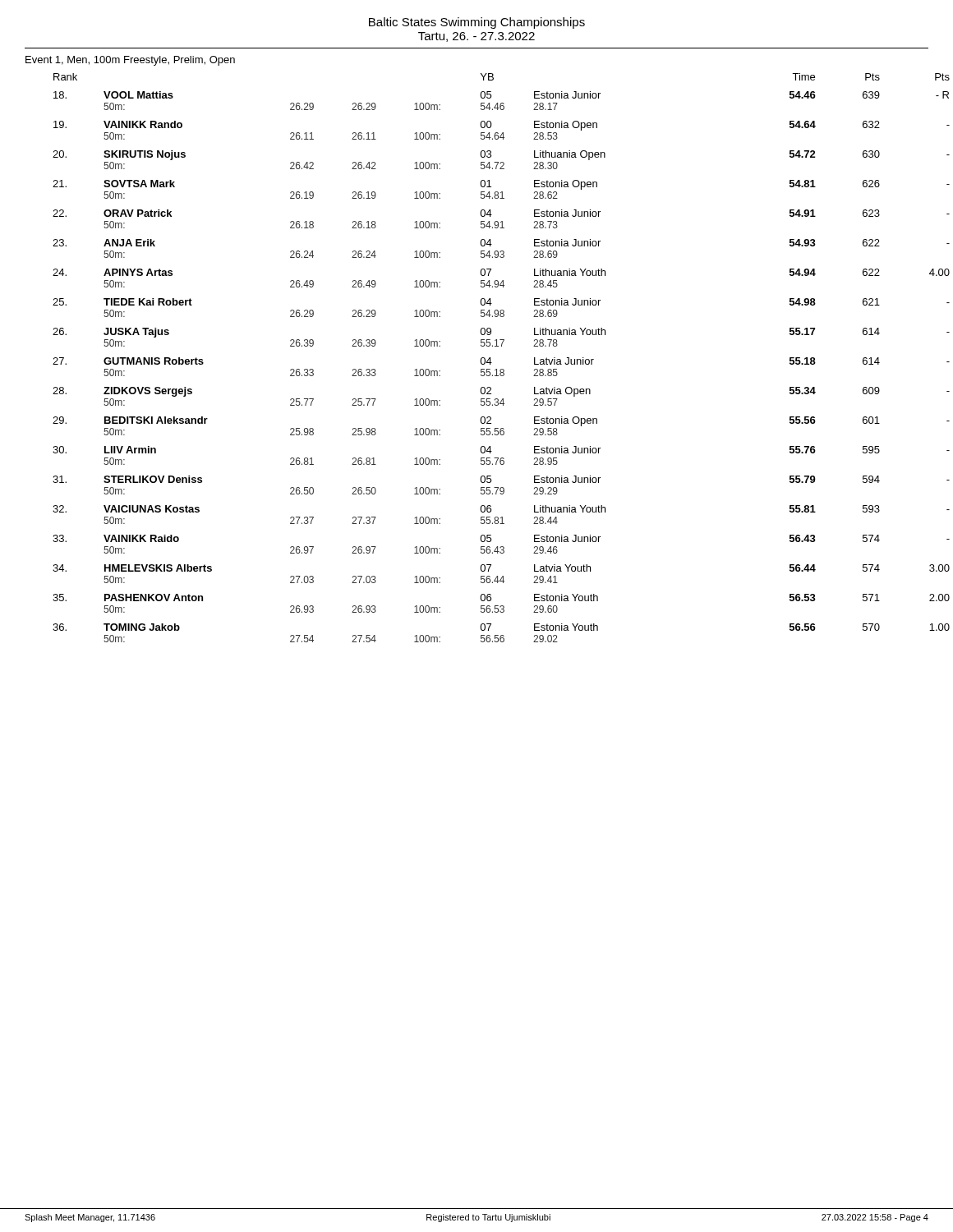
Task: Click a table
Action: tap(476, 358)
